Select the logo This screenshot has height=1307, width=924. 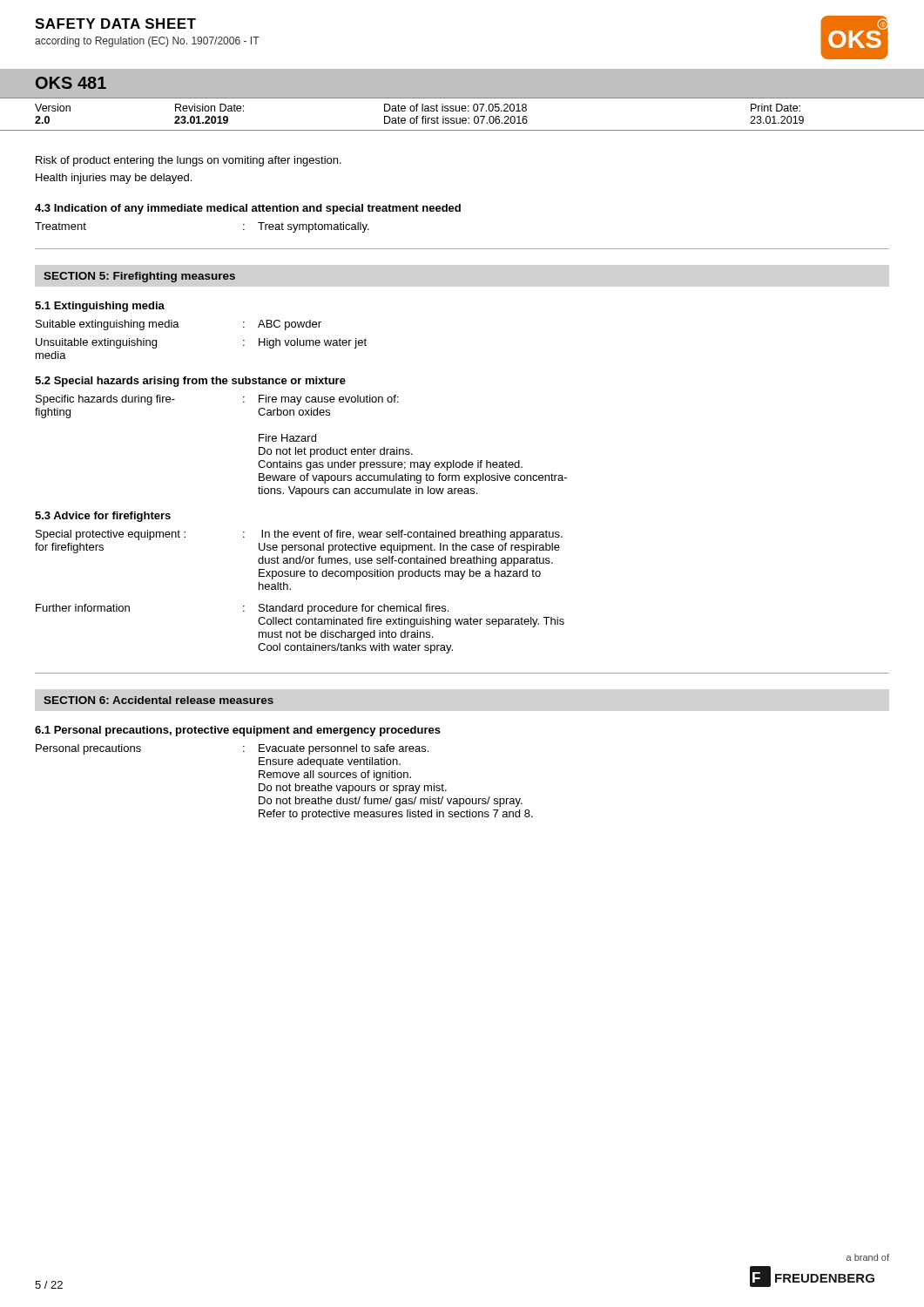click(x=850, y=39)
